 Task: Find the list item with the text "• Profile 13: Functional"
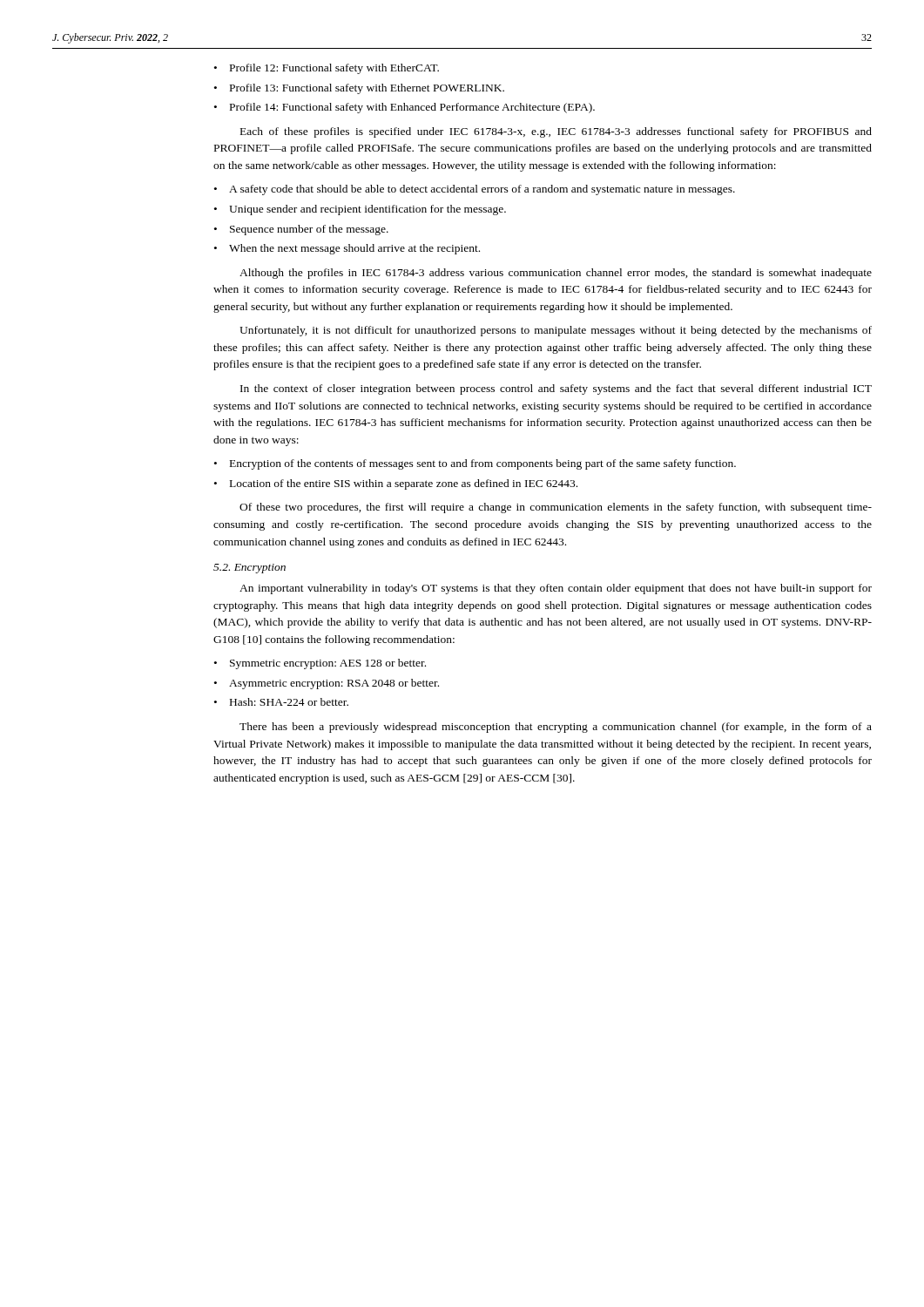[x=359, y=87]
